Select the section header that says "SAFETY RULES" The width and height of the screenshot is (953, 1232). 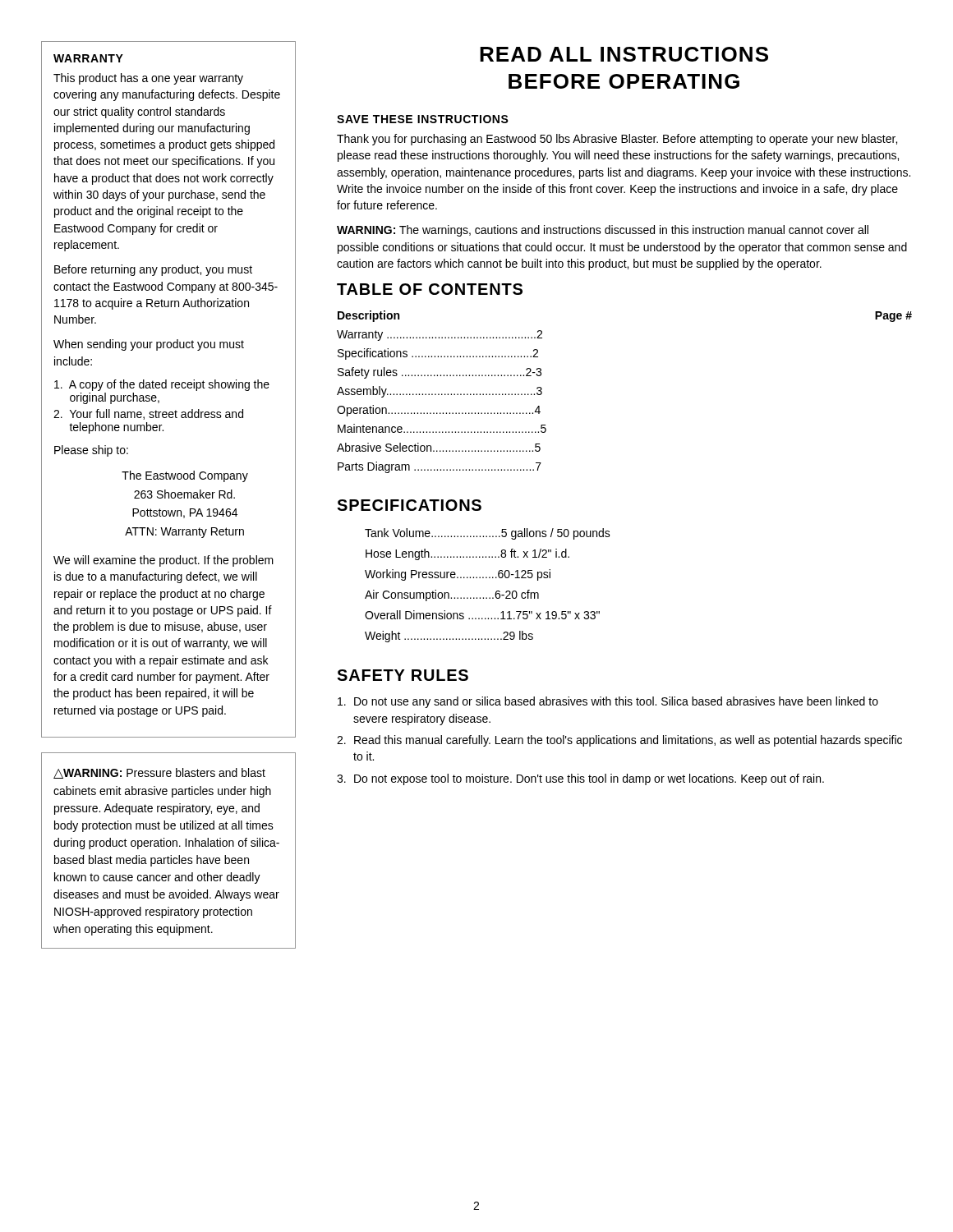click(x=403, y=675)
